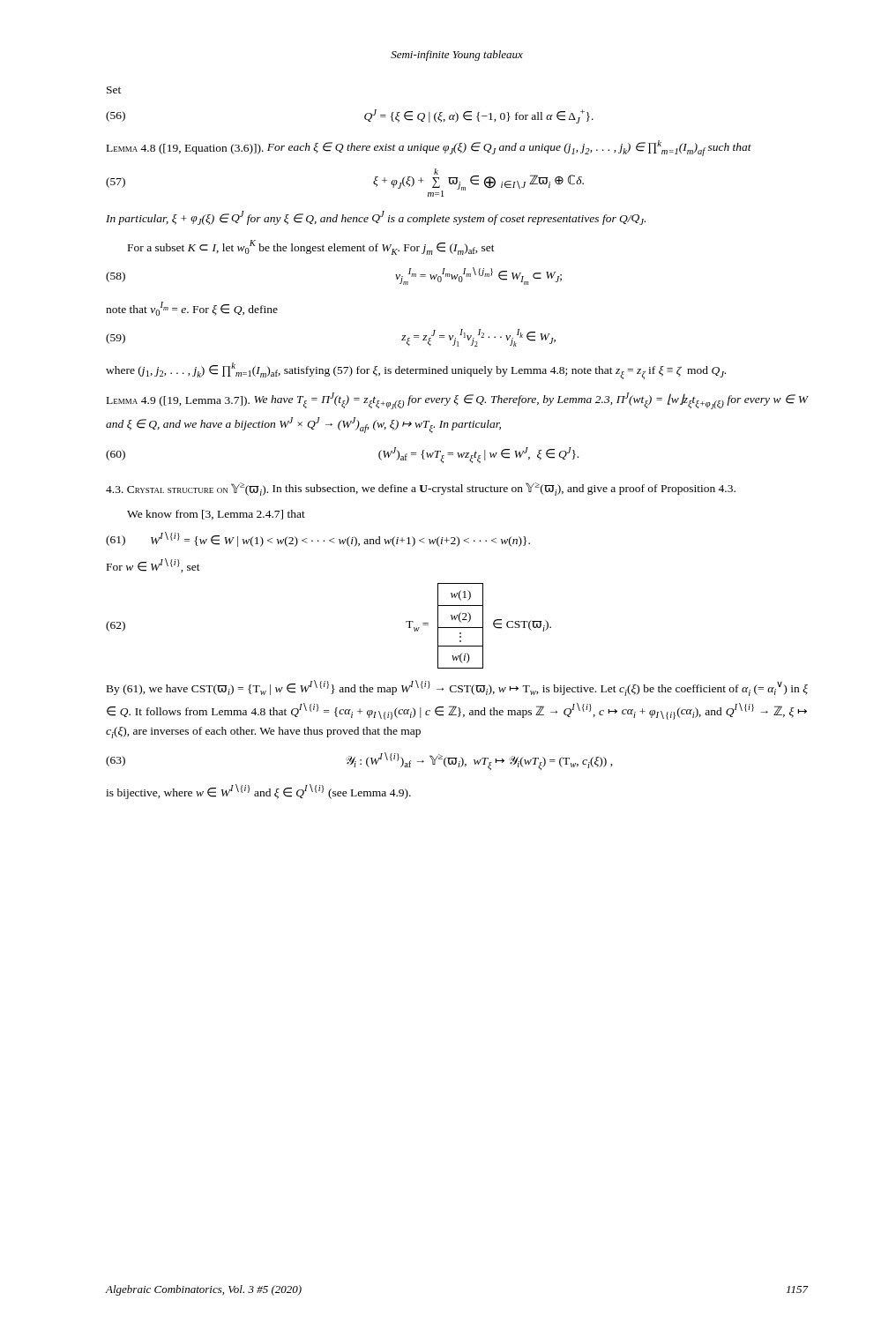
Task: Locate the text block starting "(59) zξ = zξJ ="
Action: pos(457,338)
